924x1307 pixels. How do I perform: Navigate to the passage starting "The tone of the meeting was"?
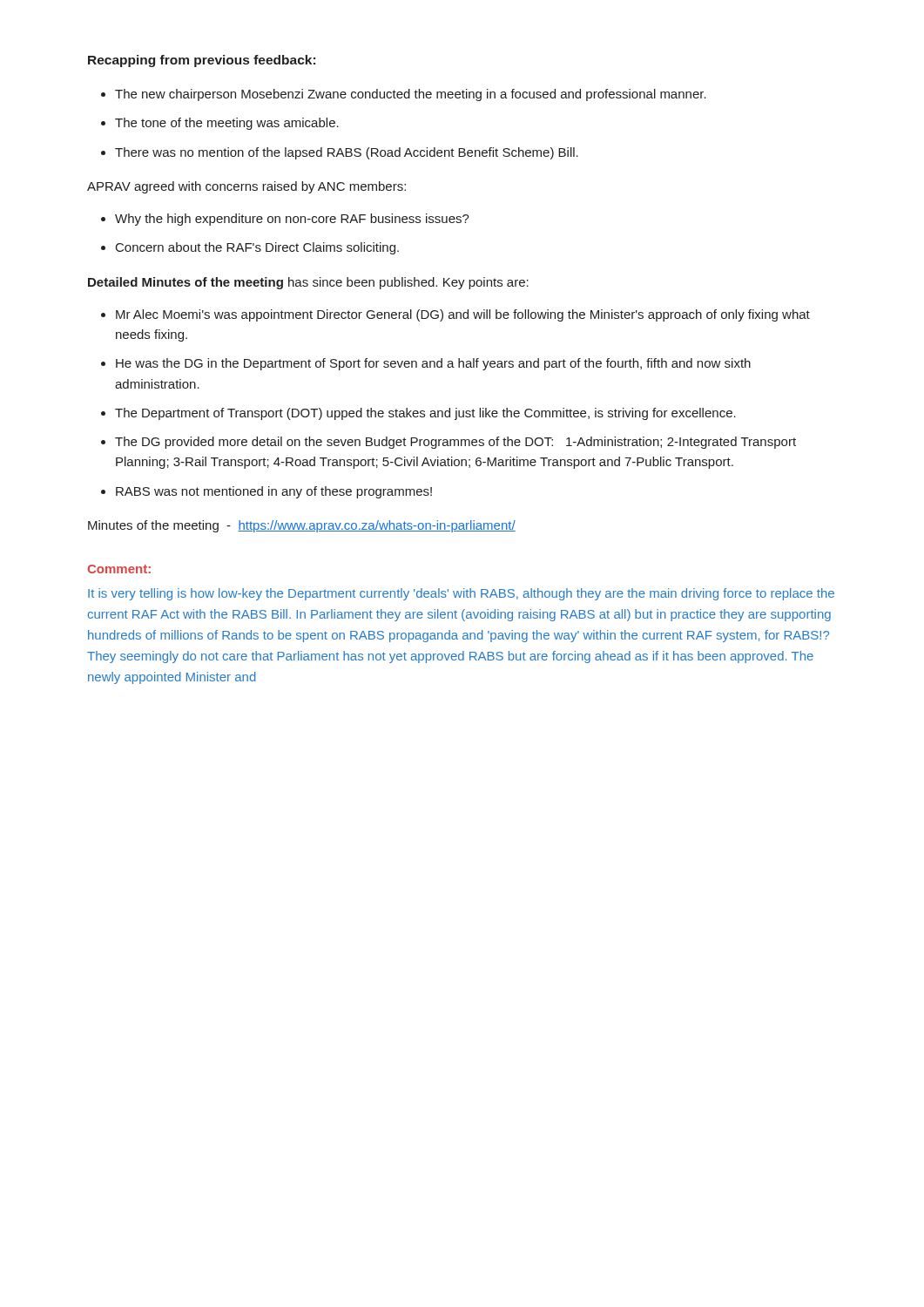click(x=227, y=123)
